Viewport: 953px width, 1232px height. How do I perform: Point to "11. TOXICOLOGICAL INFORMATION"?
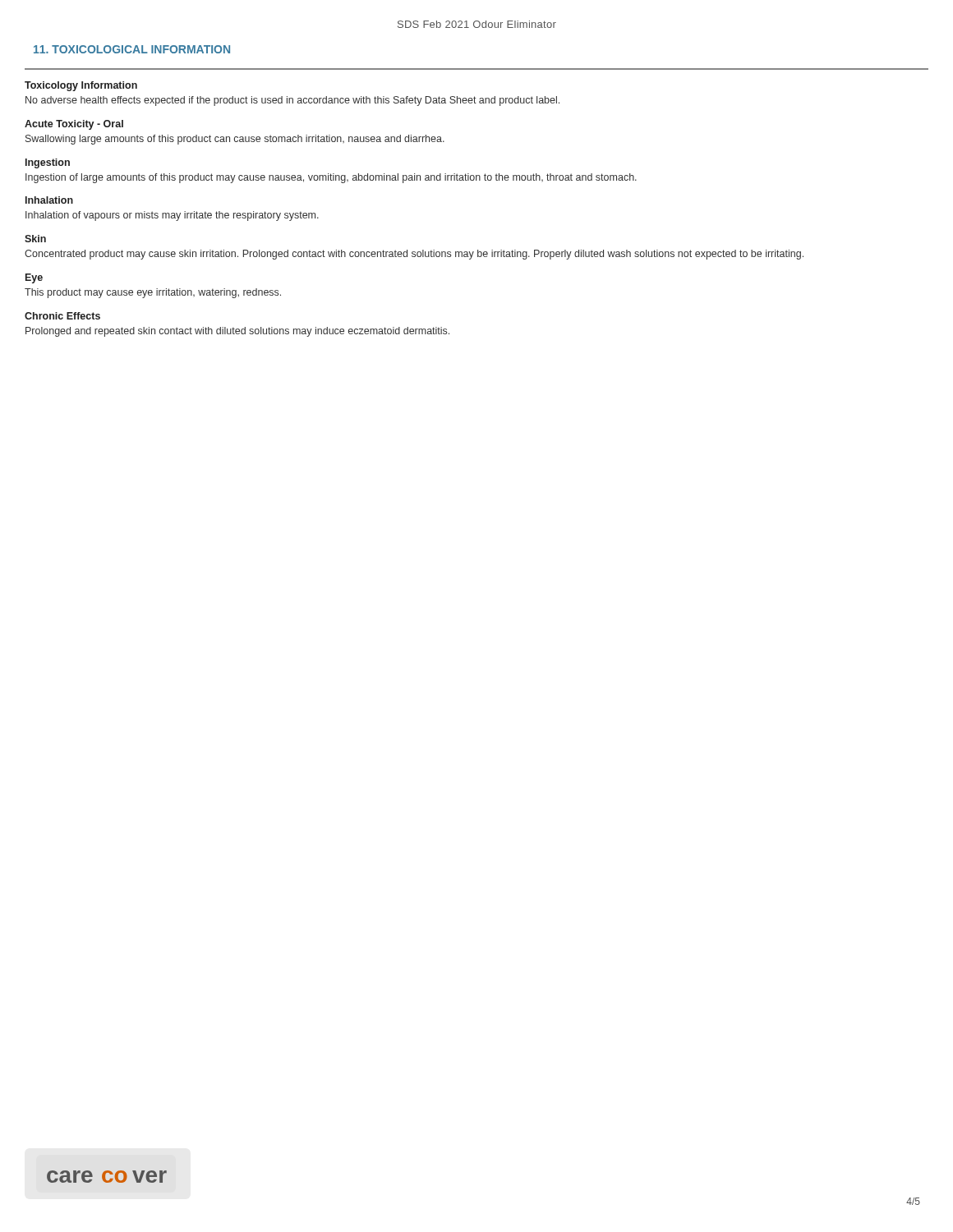tap(132, 49)
